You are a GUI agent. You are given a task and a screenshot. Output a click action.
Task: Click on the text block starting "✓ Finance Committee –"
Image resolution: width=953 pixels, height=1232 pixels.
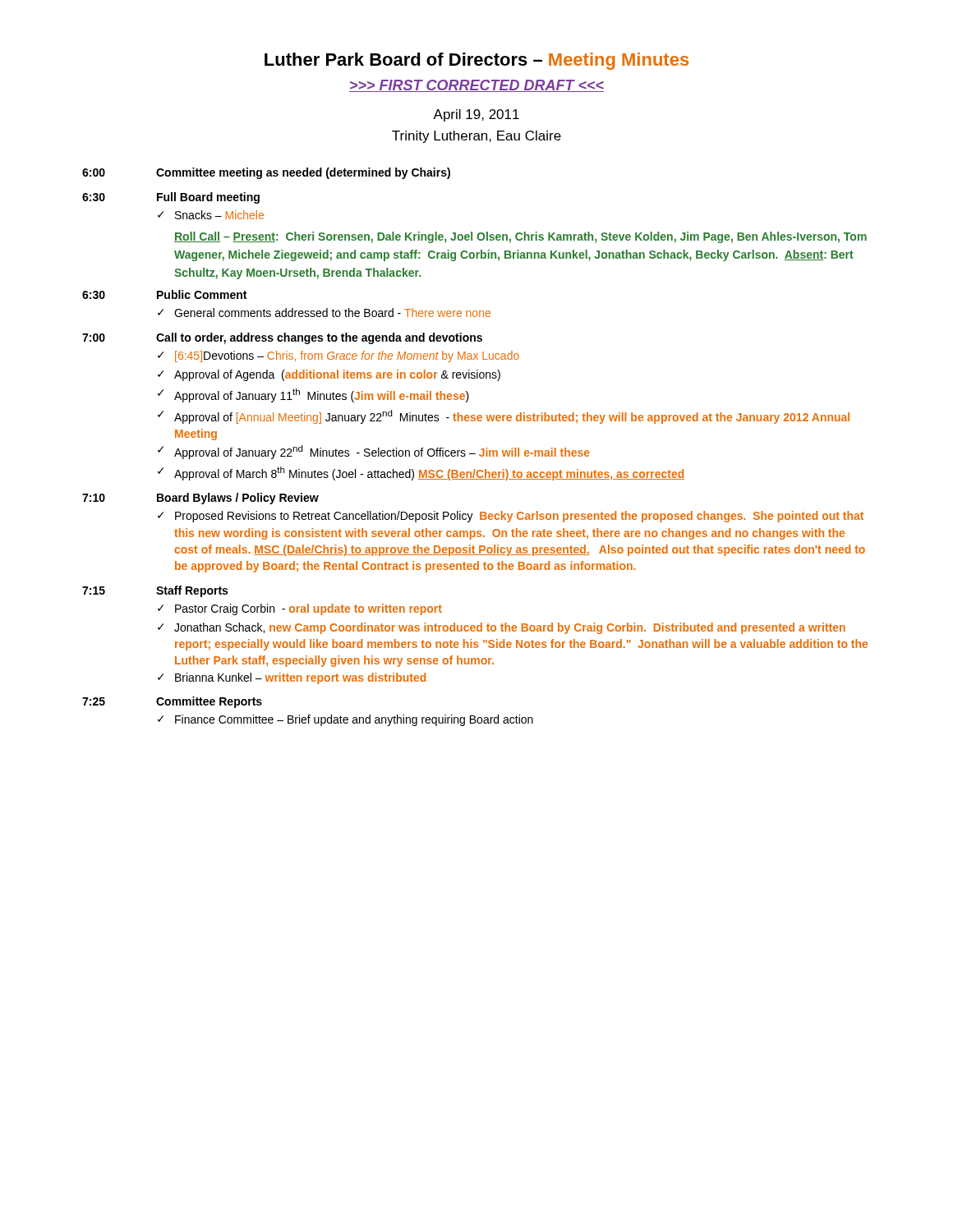click(513, 720)
